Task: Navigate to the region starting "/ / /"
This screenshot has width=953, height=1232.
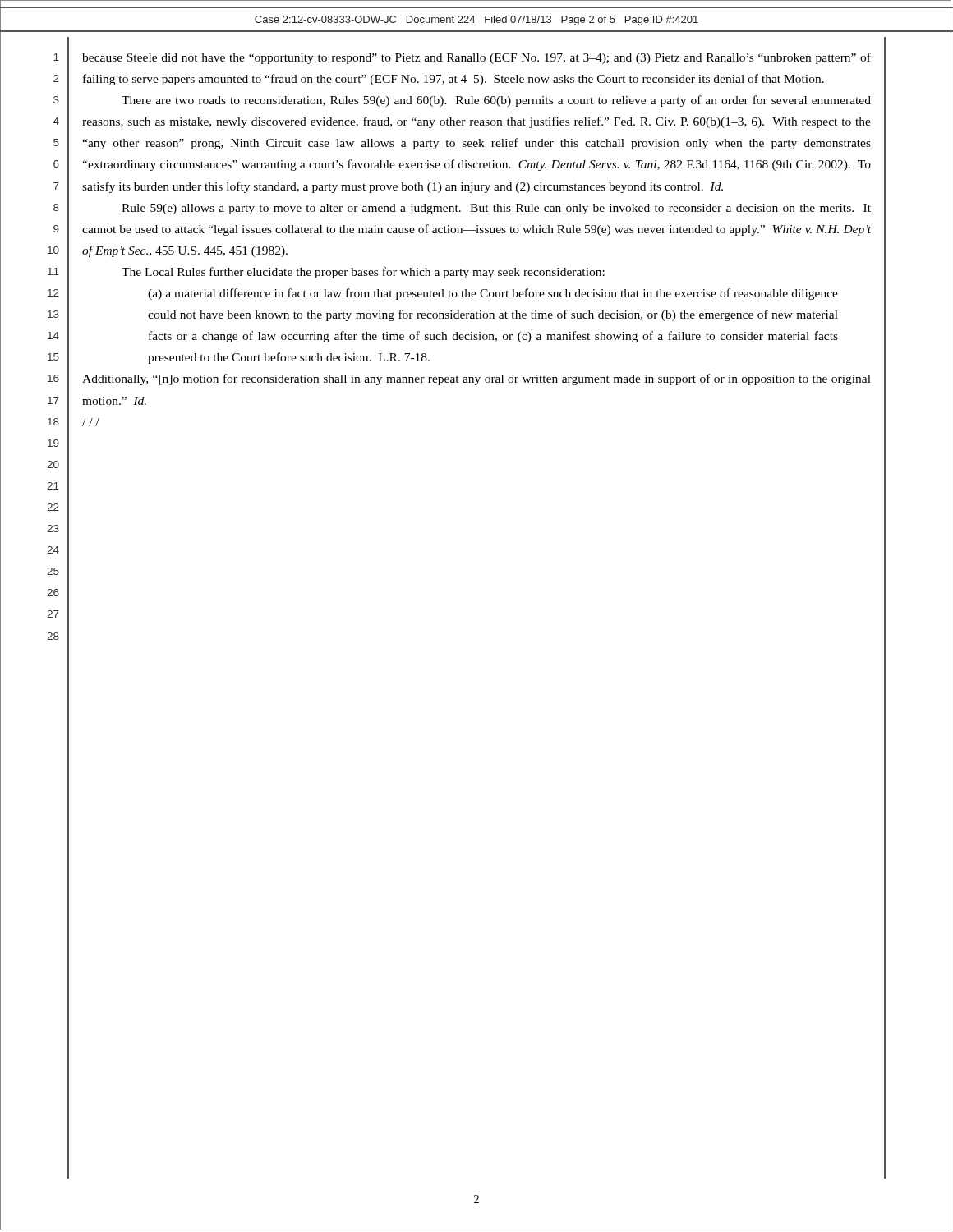Action: [91, 421]
